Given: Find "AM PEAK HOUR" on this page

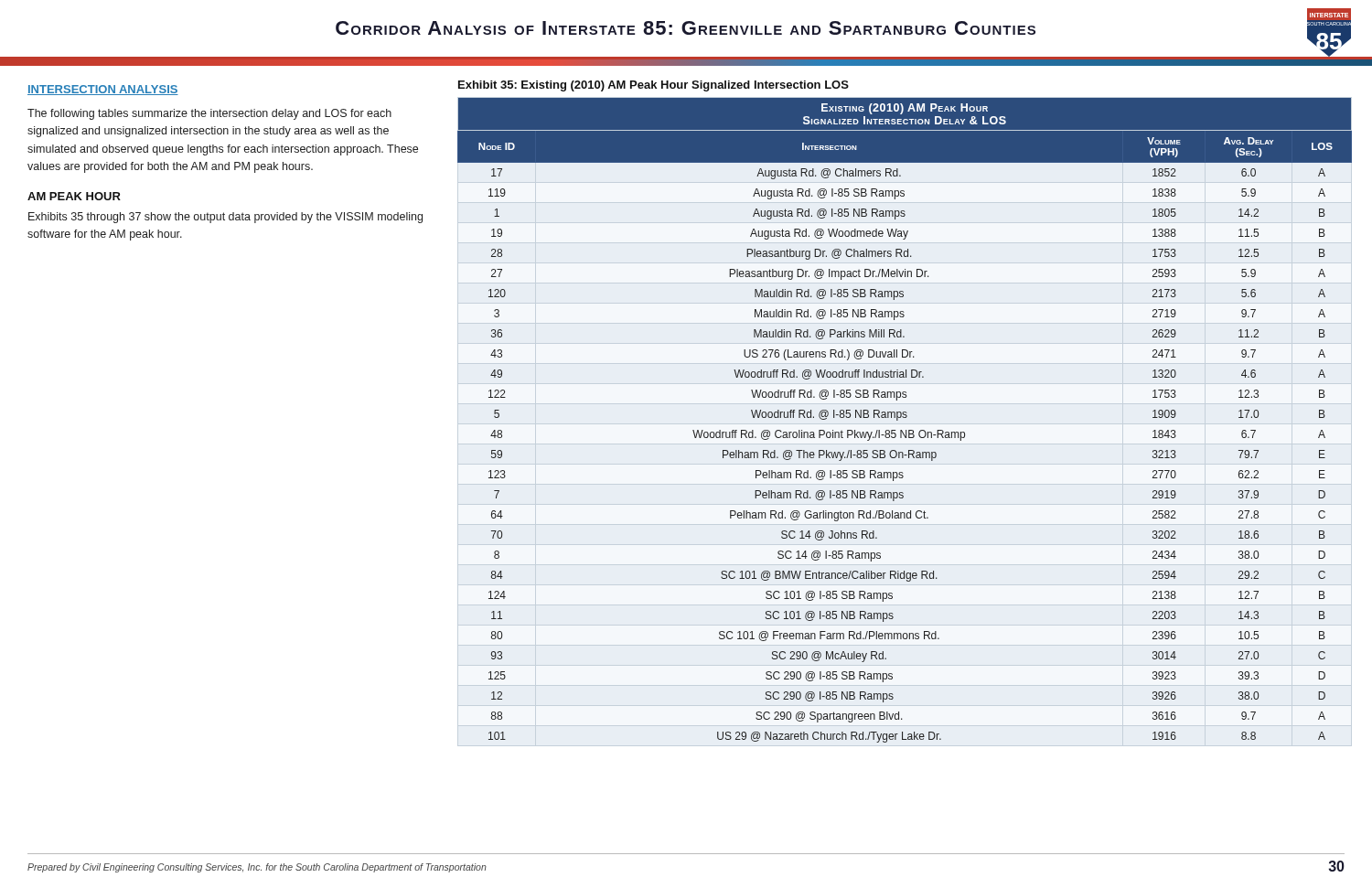Looking at the screenshot, I should (74, 196).
